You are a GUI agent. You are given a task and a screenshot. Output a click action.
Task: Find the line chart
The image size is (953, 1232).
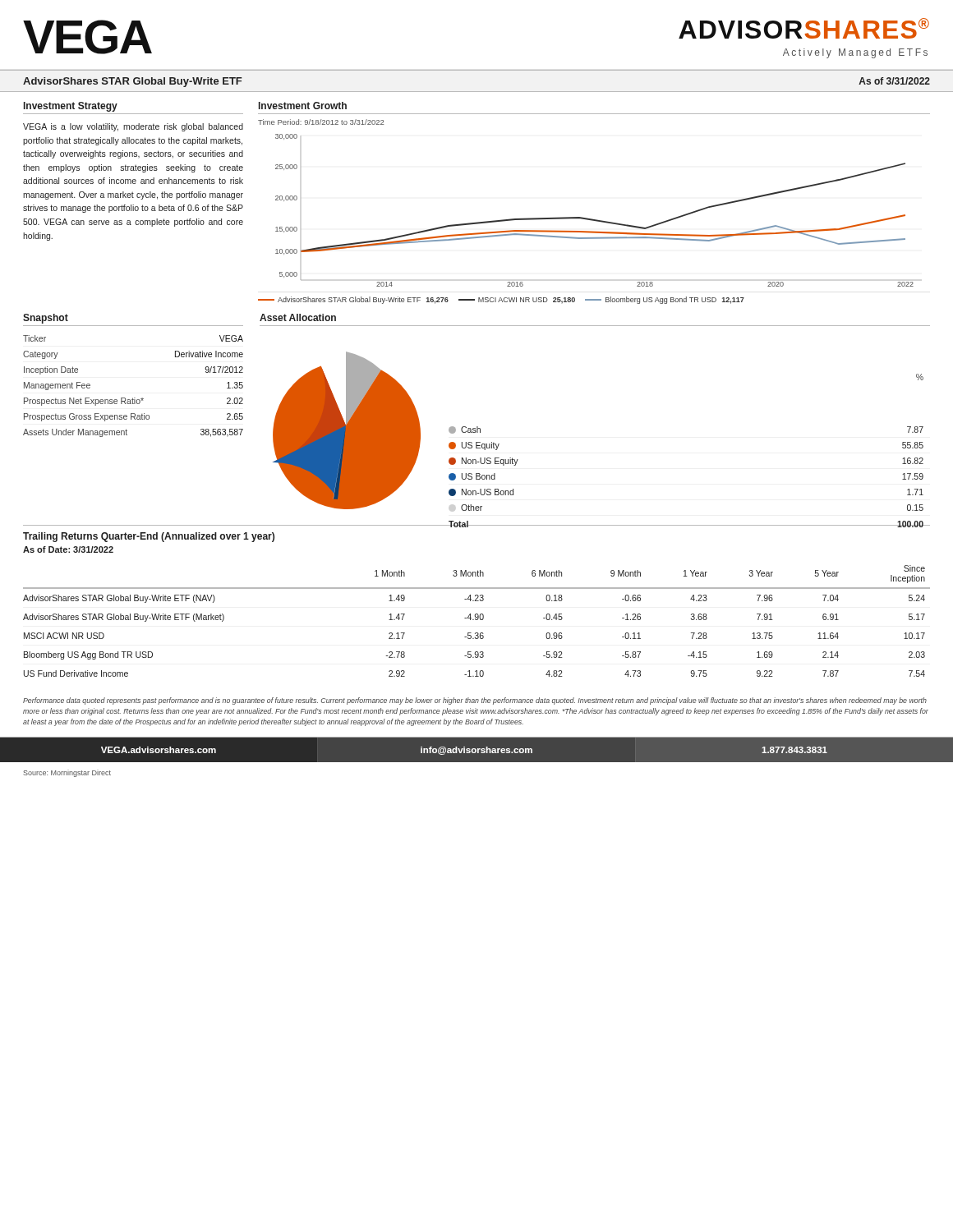tap(594, 211)
